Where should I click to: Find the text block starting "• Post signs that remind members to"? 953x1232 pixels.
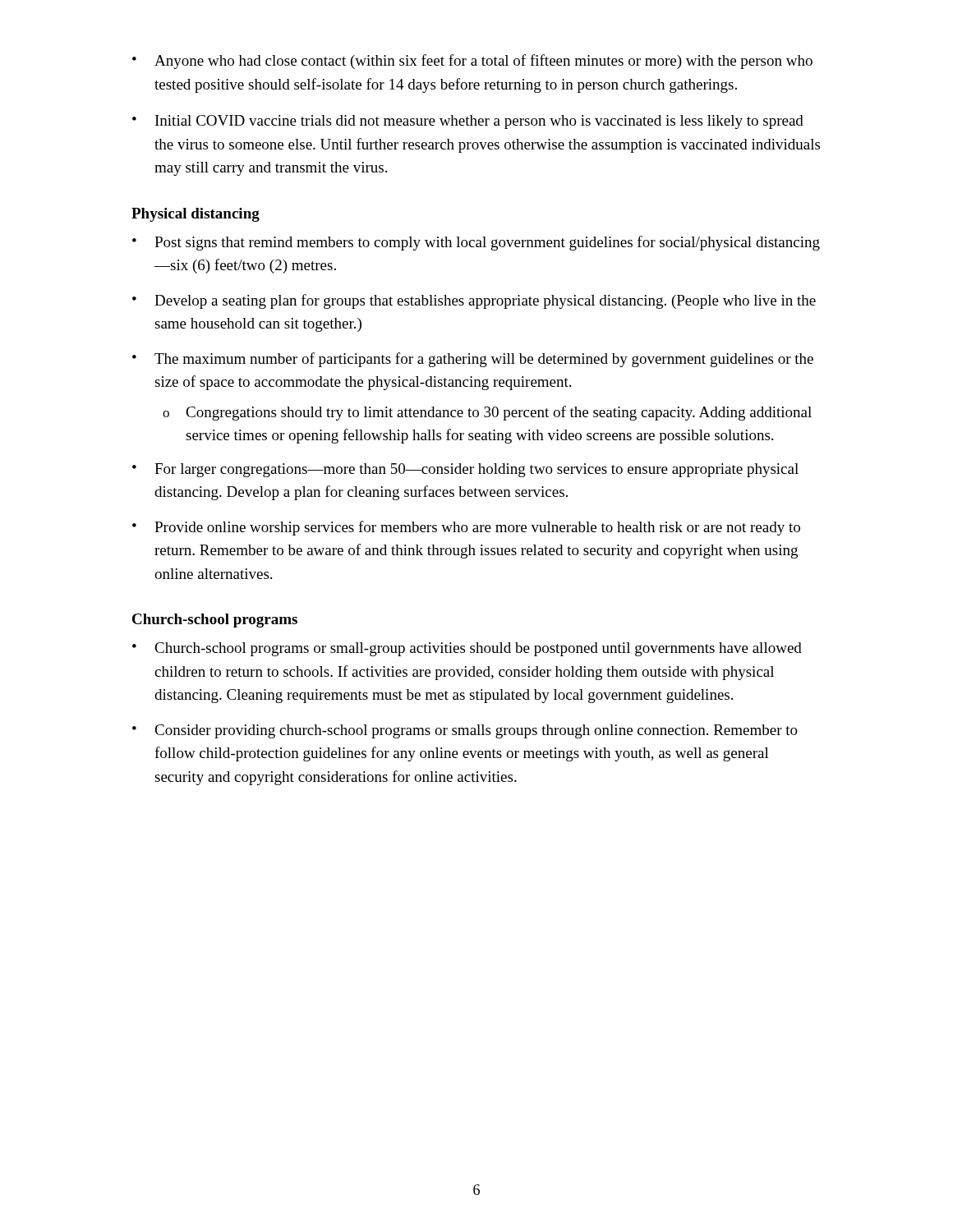476,254
